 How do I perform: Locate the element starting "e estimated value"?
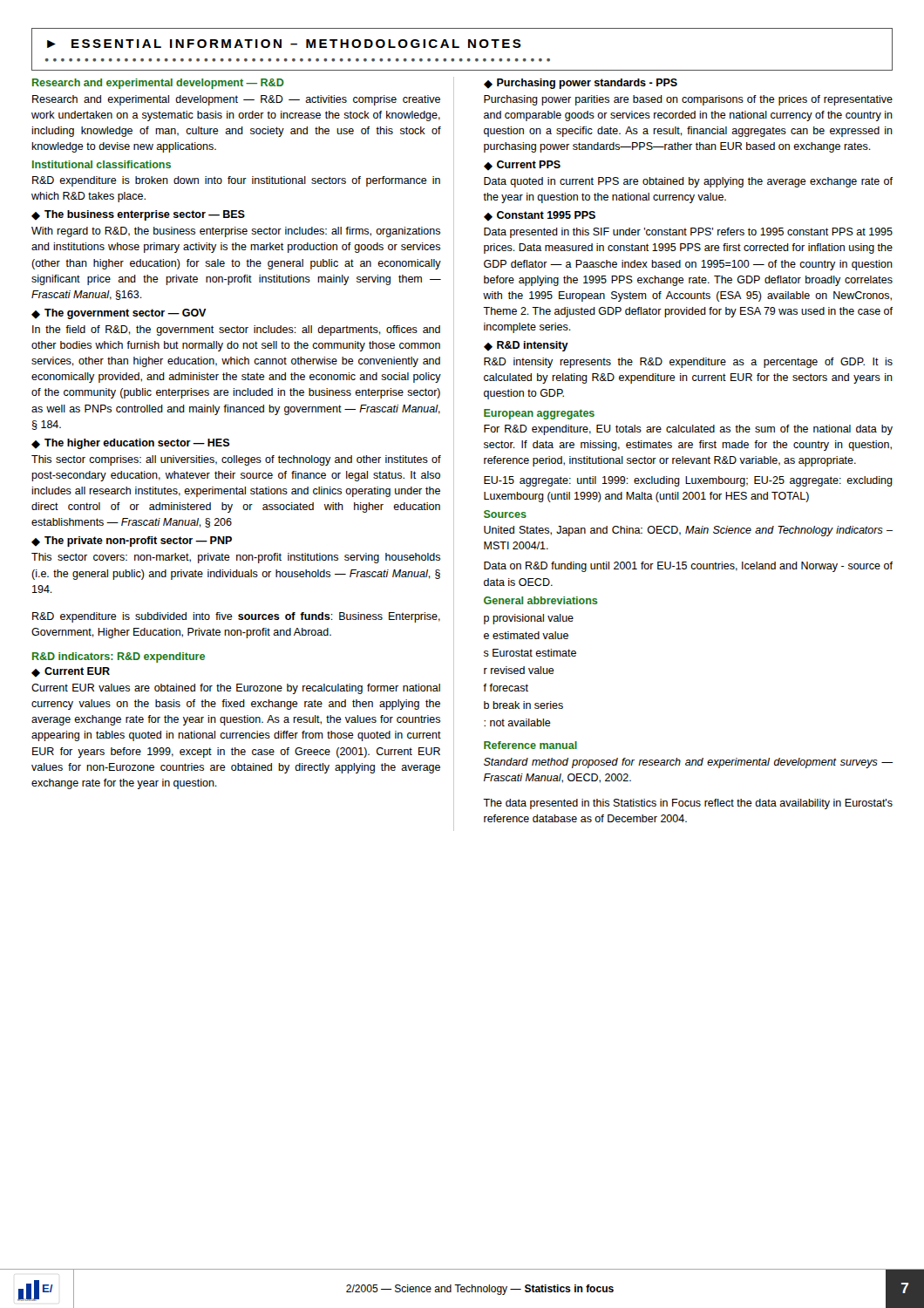(526, 635)
